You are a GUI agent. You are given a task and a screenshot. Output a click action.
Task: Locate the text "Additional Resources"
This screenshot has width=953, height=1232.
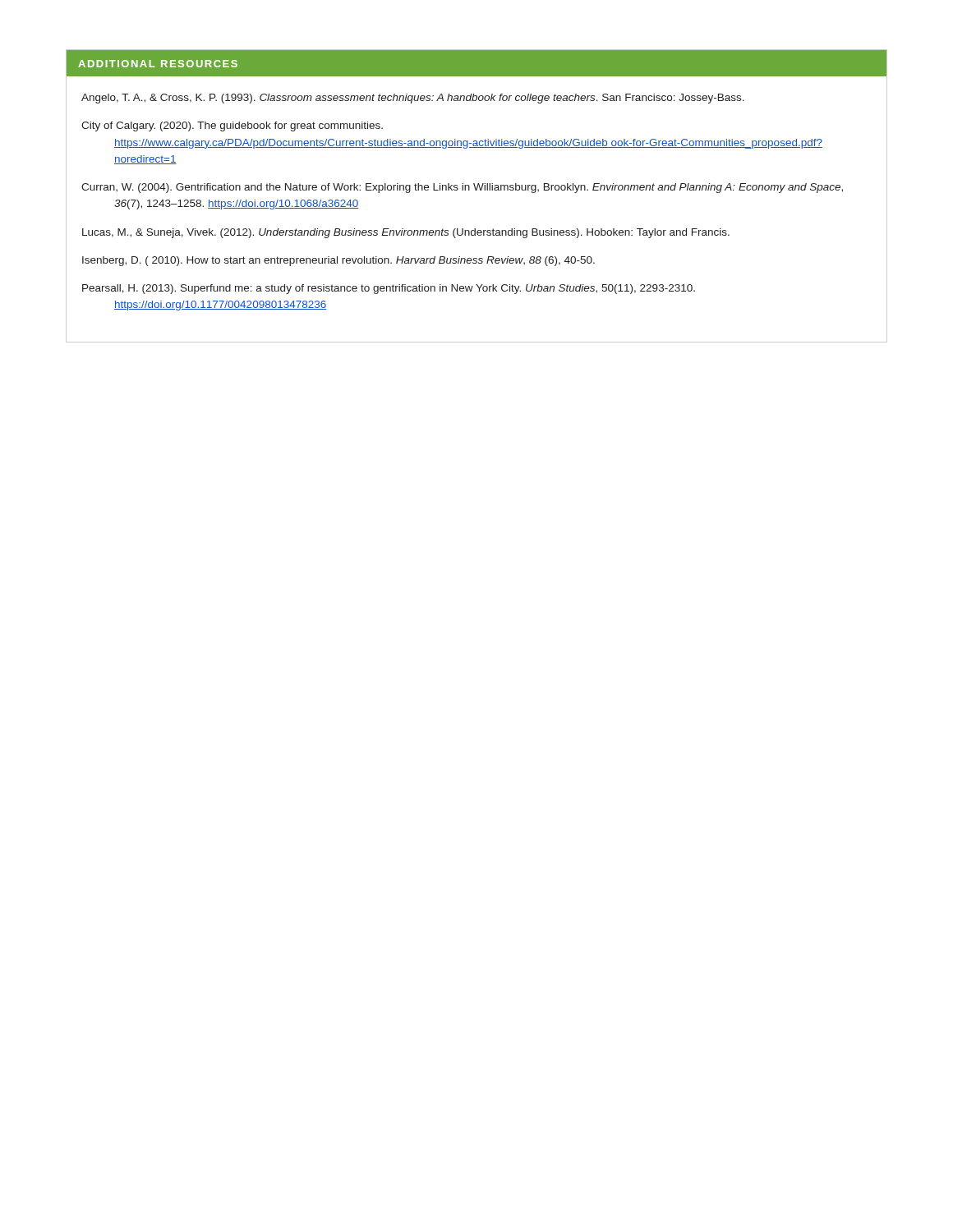click(x=159, y=64)
